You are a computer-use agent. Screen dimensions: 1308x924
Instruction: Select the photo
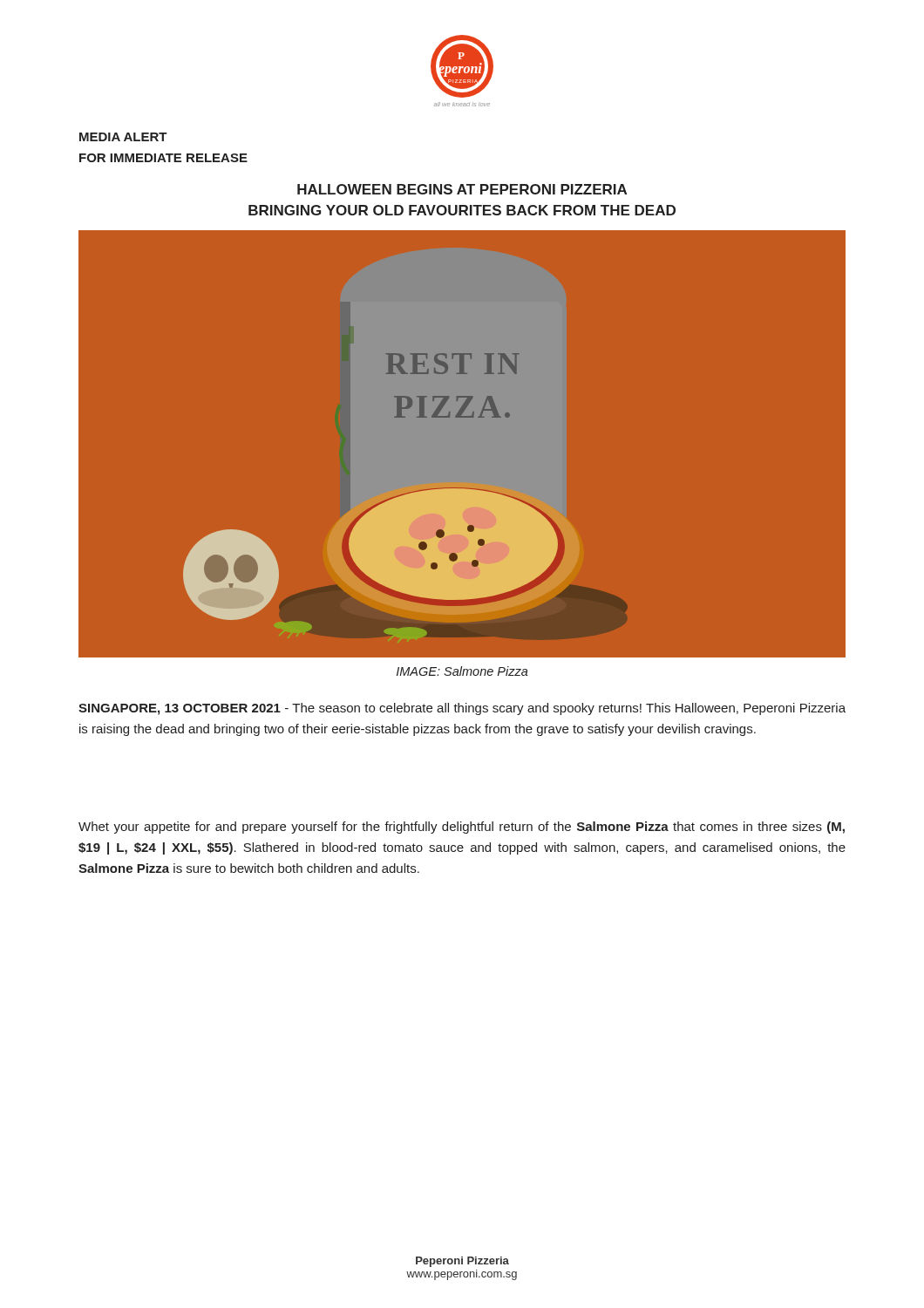coord(462,444)
